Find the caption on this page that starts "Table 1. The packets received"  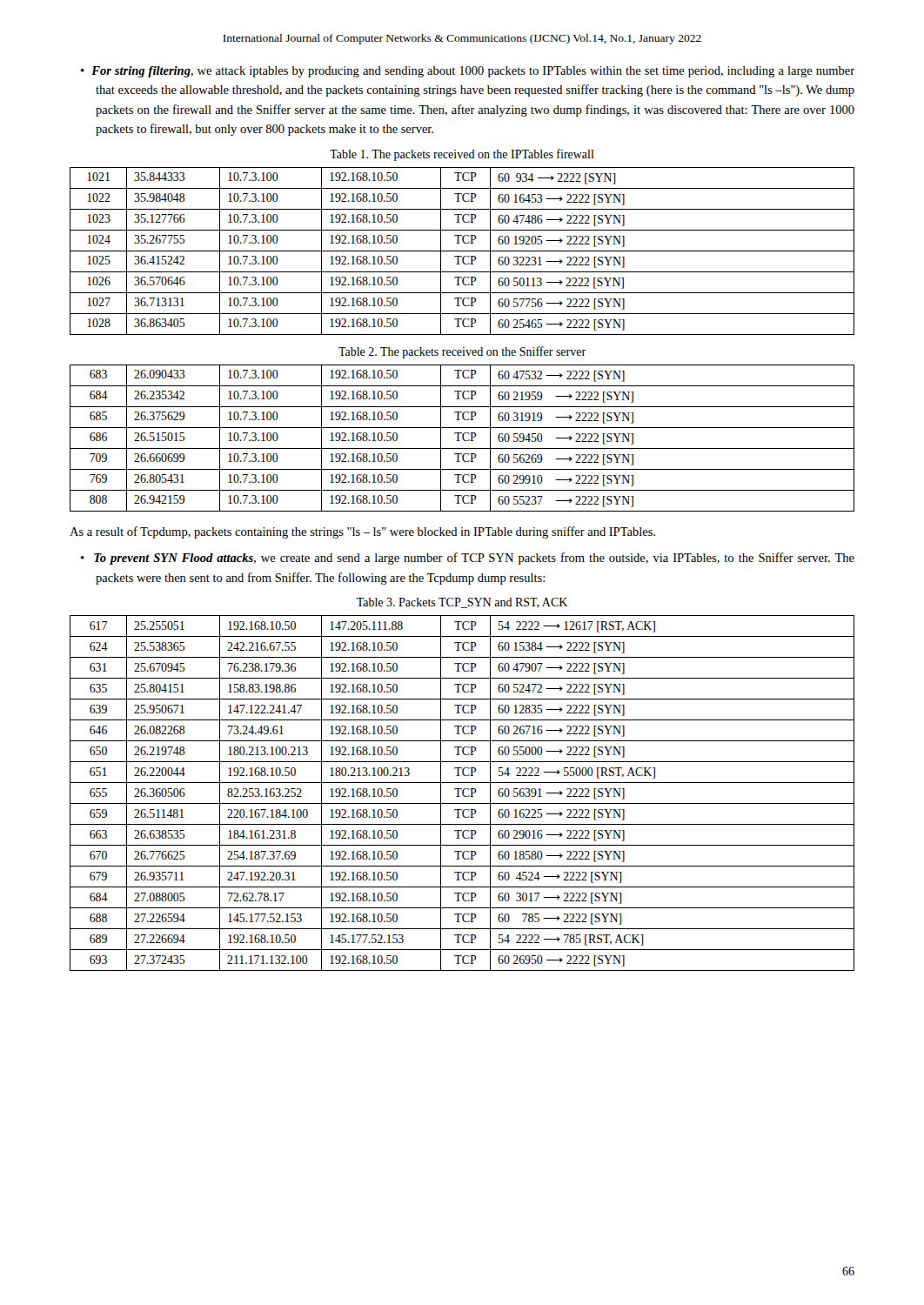[x=462, y=154]
